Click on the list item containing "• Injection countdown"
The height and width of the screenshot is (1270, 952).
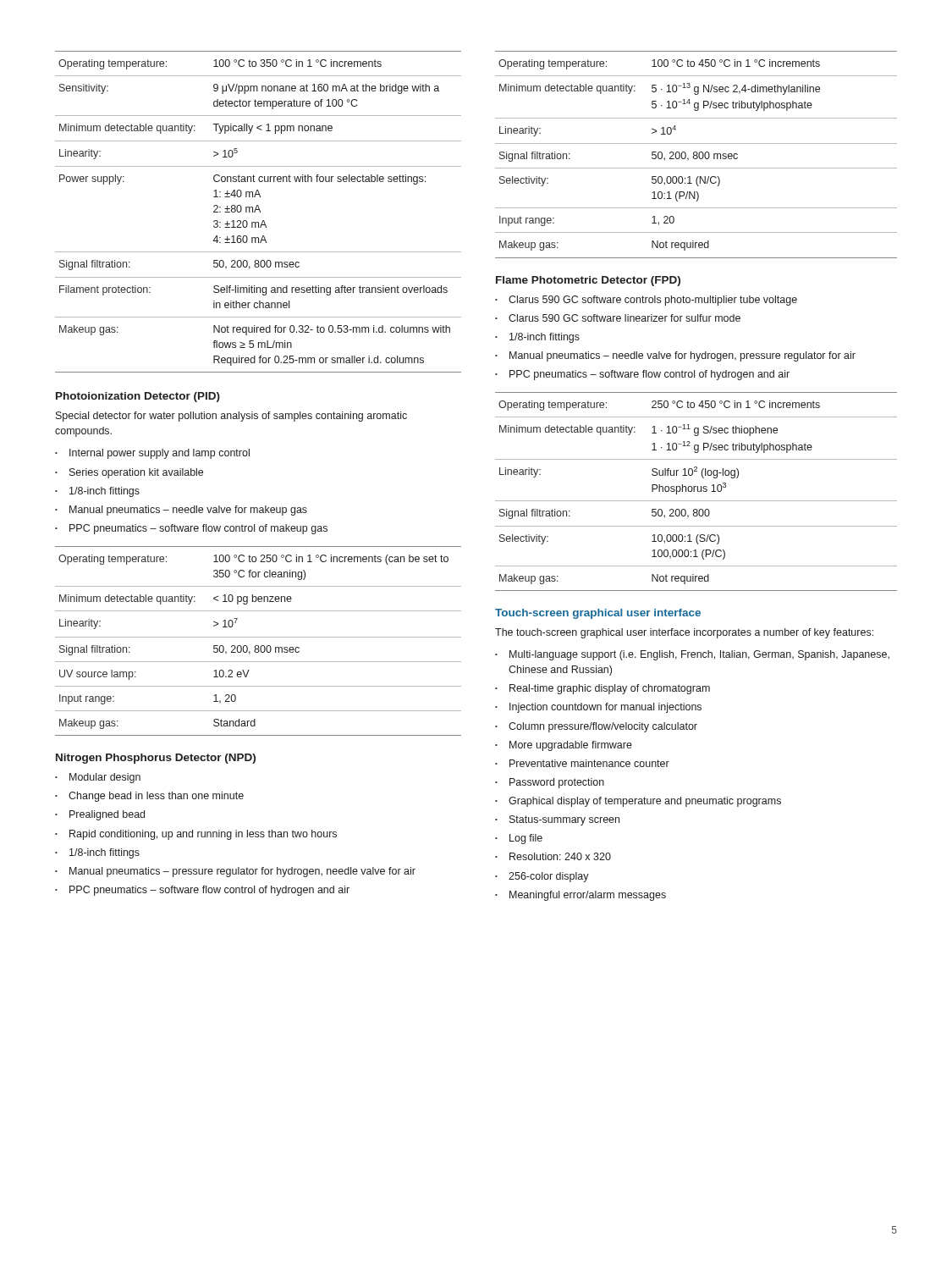tap(599, 707)
